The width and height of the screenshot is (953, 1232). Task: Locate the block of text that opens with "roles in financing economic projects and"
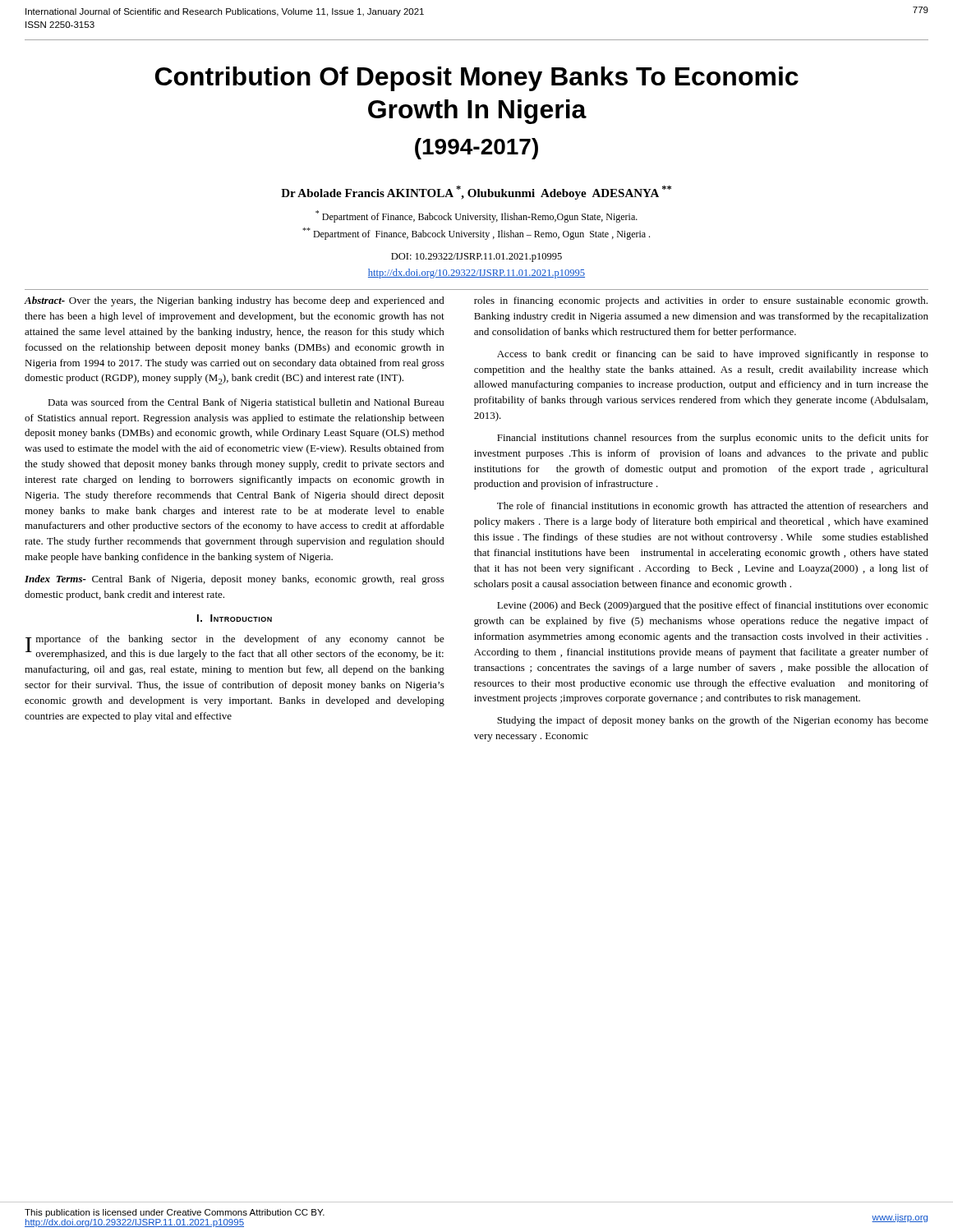(701, 519)
